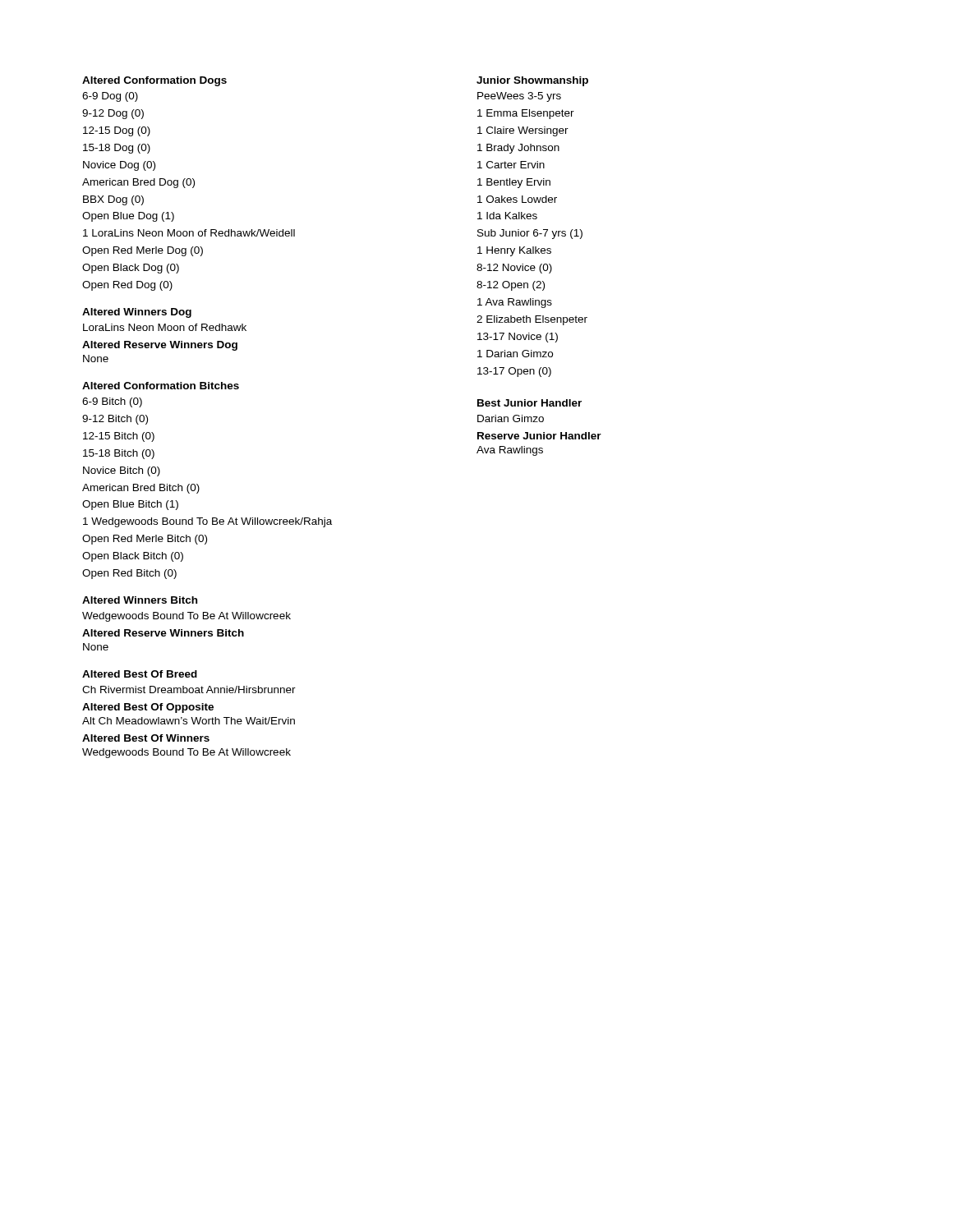The image size is (953, 1232).
Task: Find the passage starting "Open Red Dog"
Action: tap(127, 285)
